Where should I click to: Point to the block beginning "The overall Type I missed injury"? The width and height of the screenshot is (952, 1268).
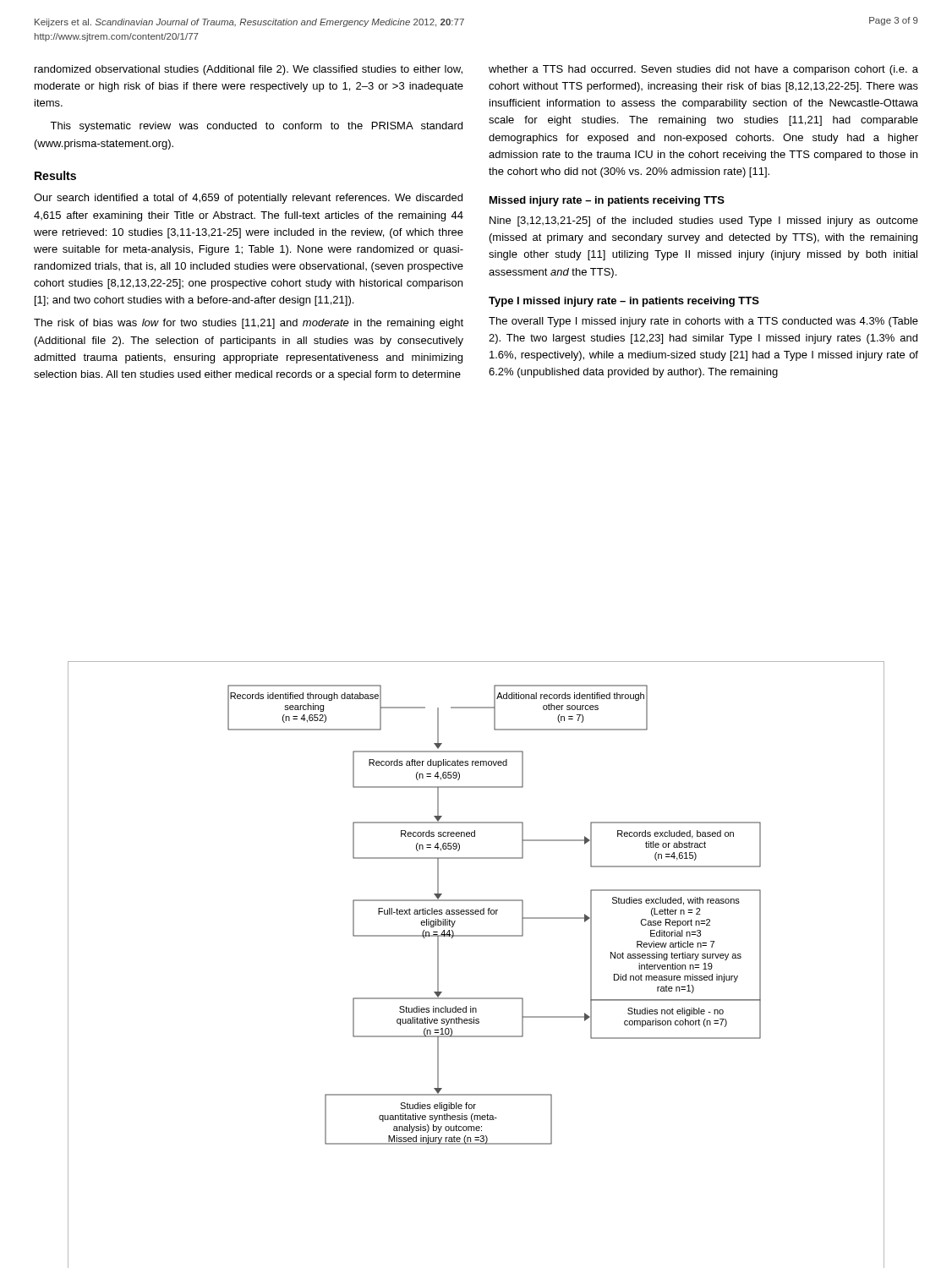[x=703, y=346]
